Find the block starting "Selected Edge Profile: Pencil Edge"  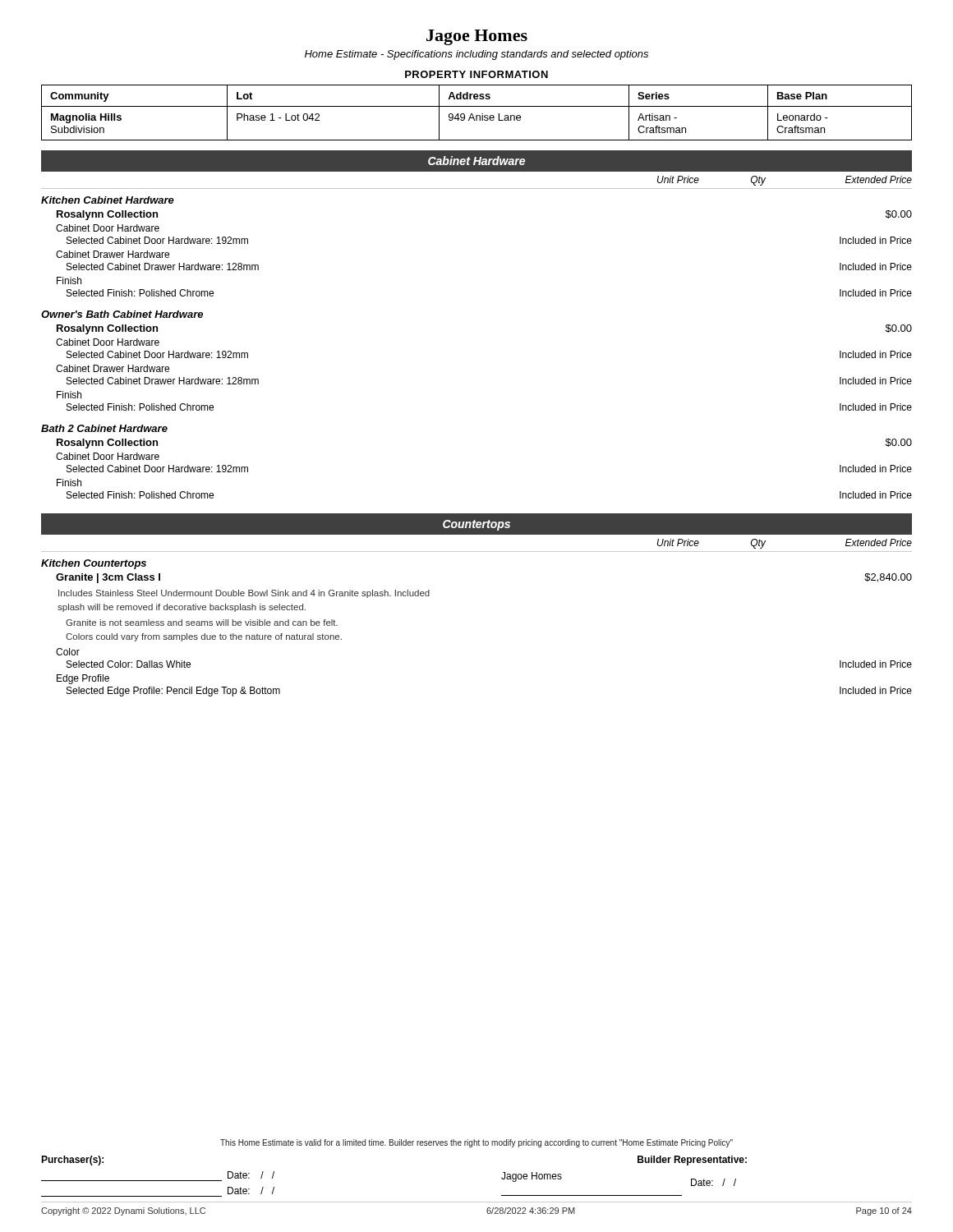(173, 691)
